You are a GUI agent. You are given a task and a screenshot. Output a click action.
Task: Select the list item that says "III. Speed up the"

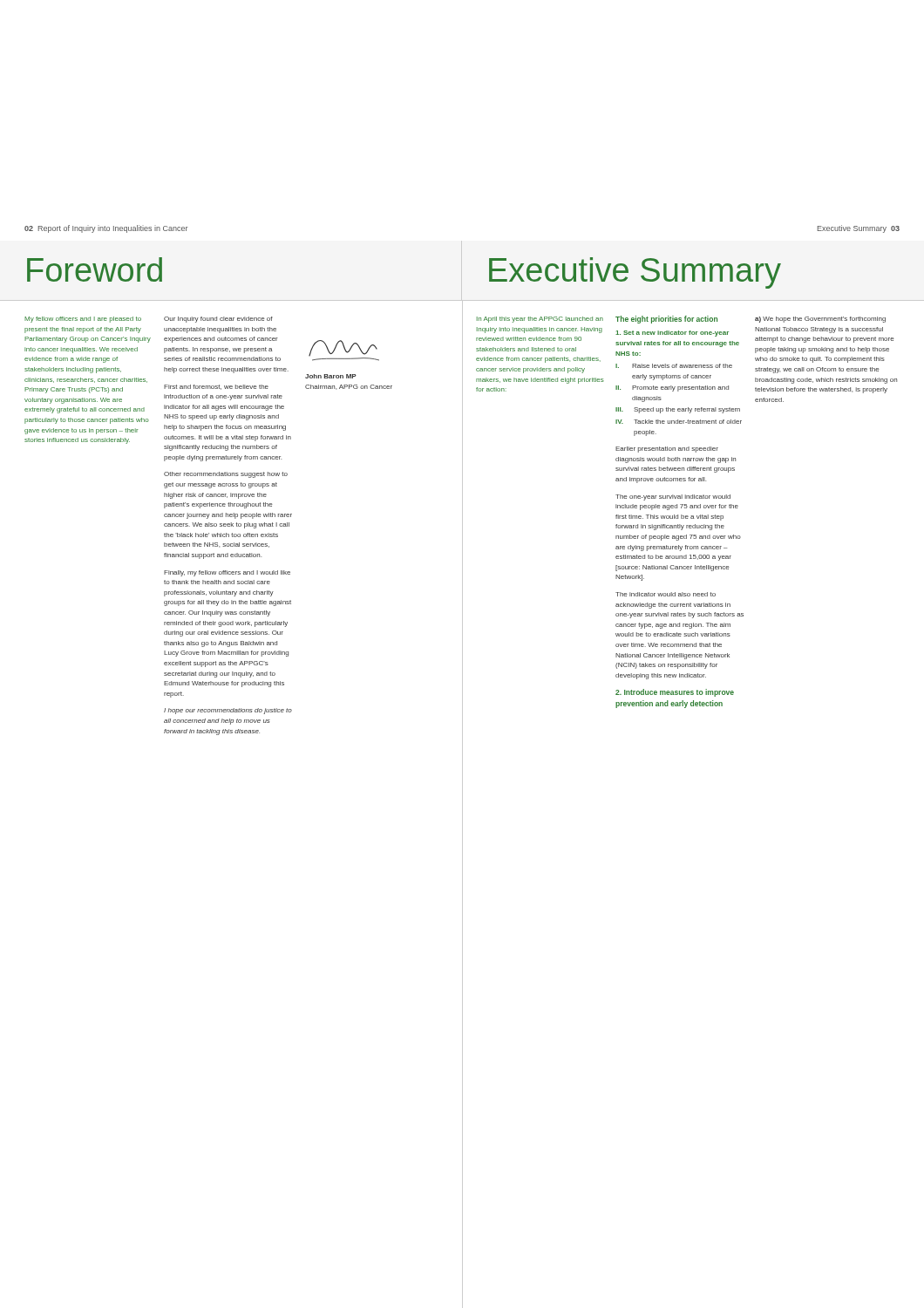tap(678, 410)
